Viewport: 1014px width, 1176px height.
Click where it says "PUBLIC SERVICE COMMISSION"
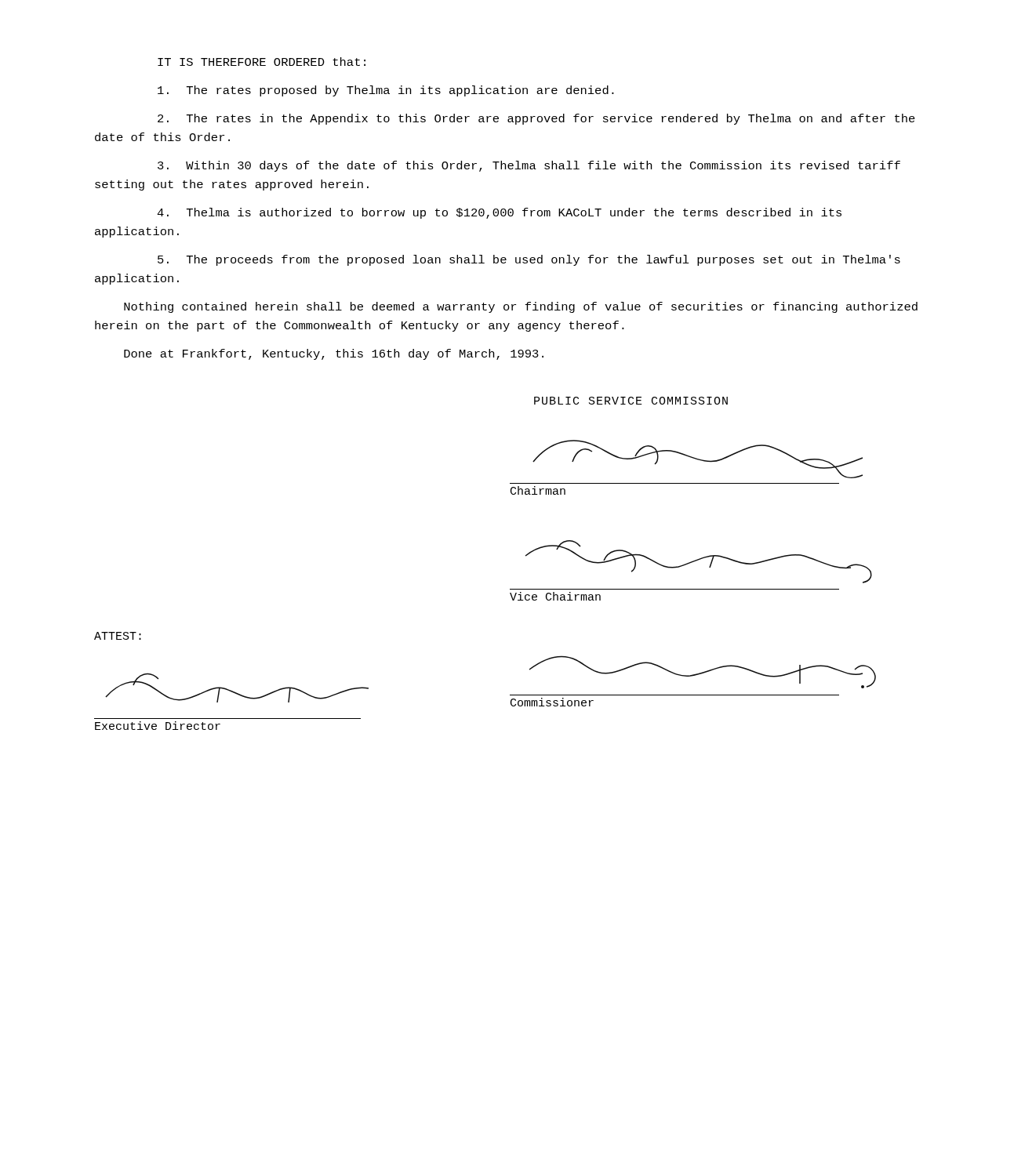click(631, 402)
